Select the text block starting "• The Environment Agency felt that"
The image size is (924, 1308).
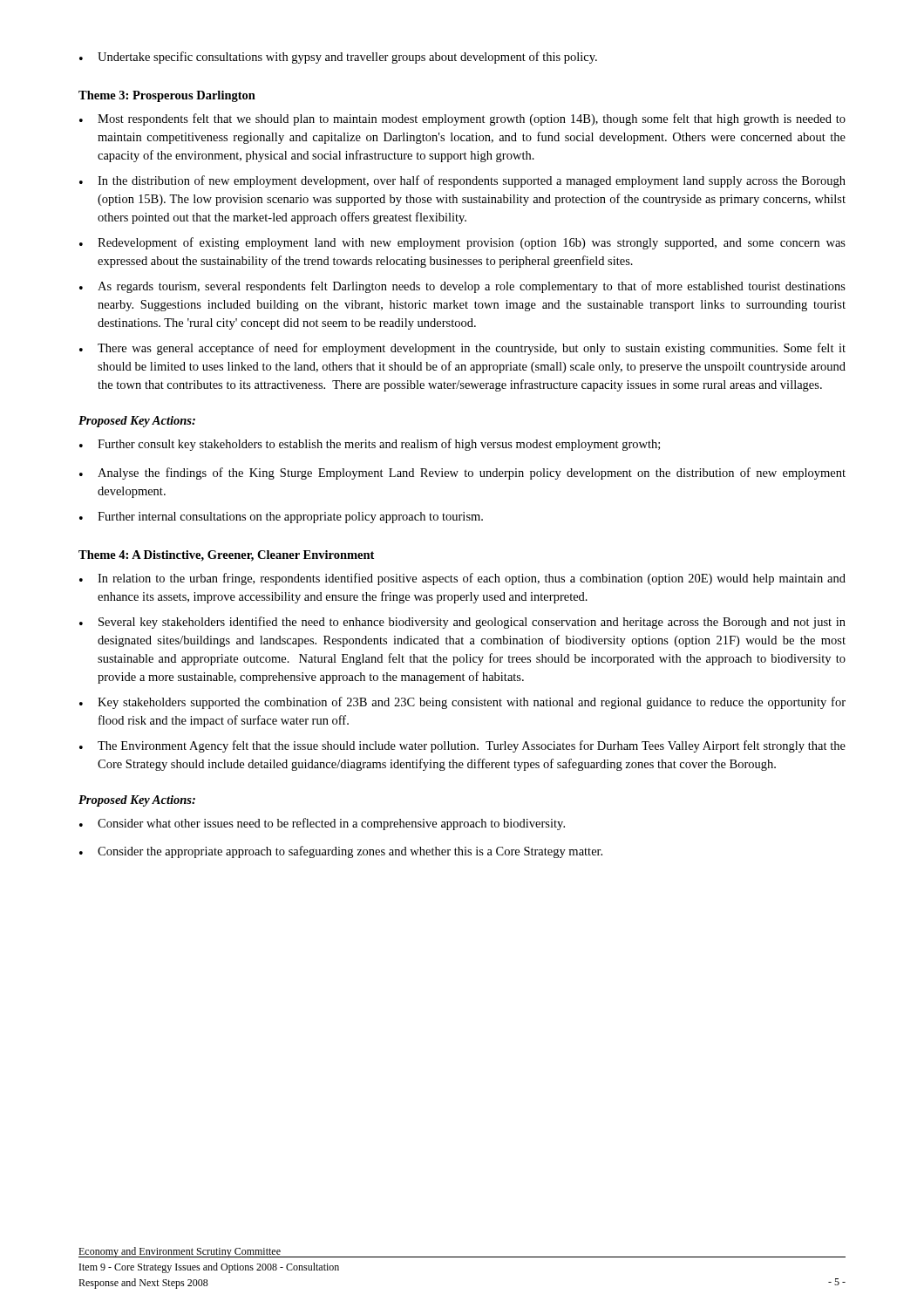pyautogui.click(x=462, y=755)
